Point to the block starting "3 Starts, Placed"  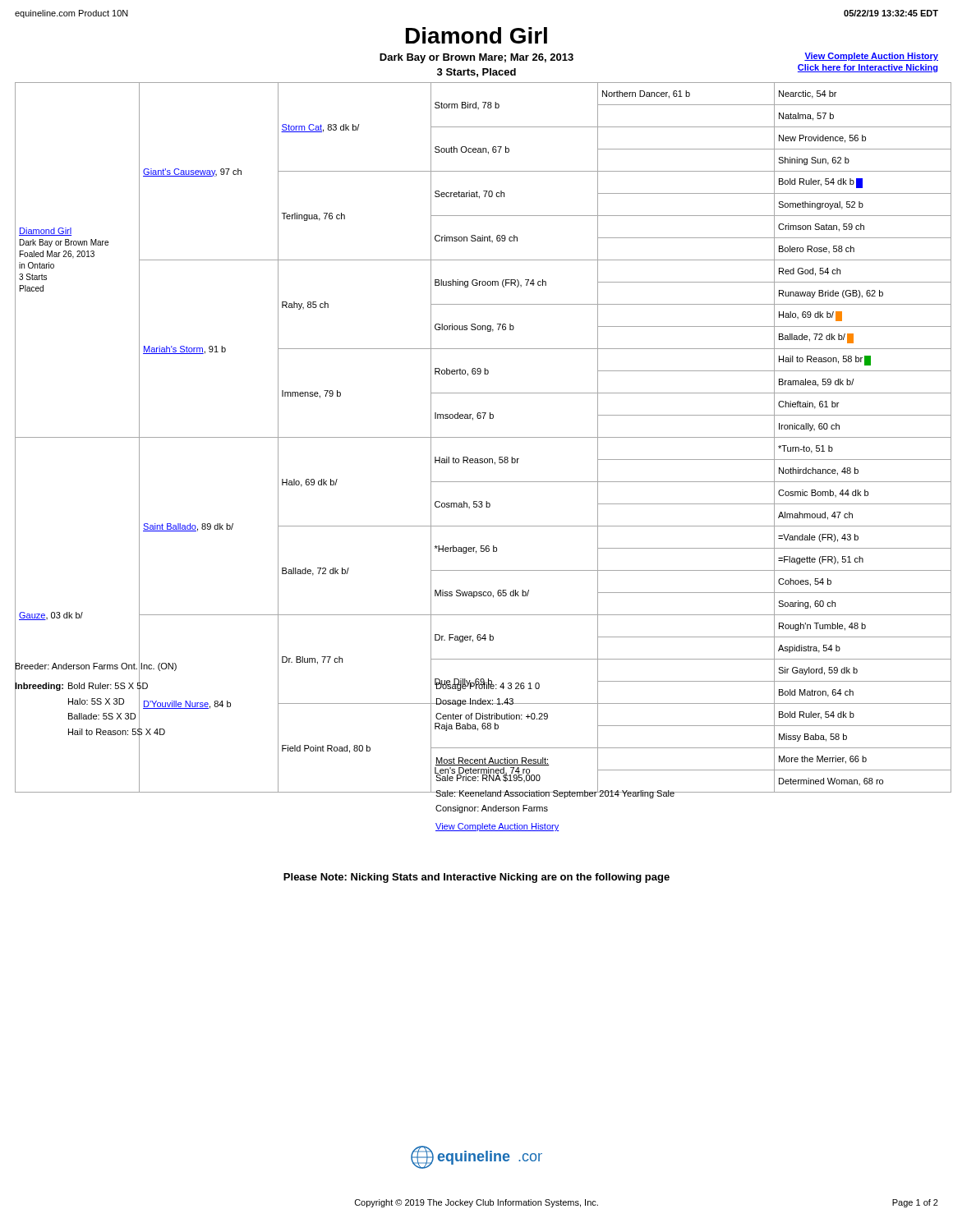476,72
